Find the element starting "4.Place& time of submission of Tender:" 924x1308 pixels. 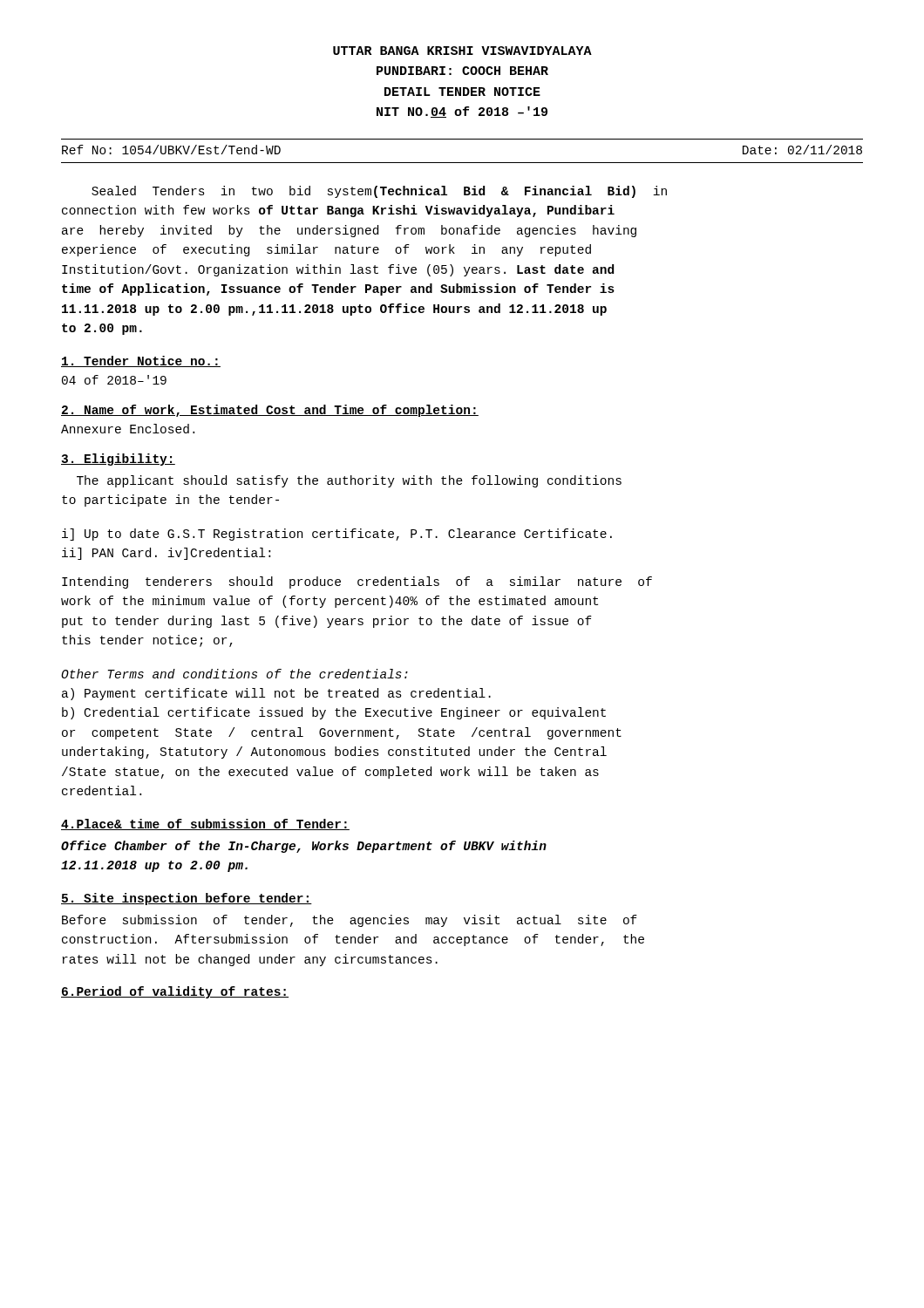(x=205, y=825)
